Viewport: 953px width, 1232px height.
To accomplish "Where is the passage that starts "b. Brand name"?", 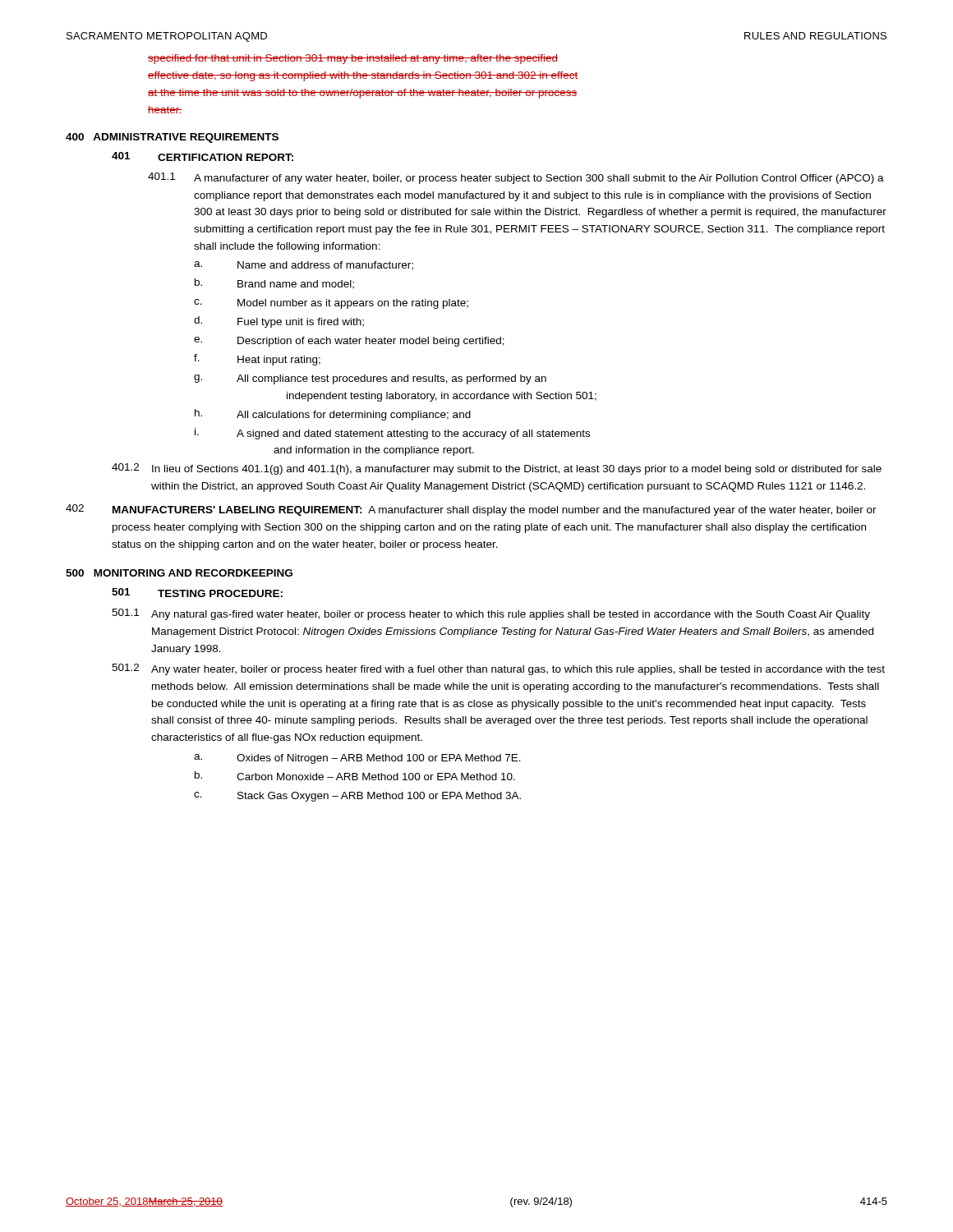I will click(x=274, y=284).
